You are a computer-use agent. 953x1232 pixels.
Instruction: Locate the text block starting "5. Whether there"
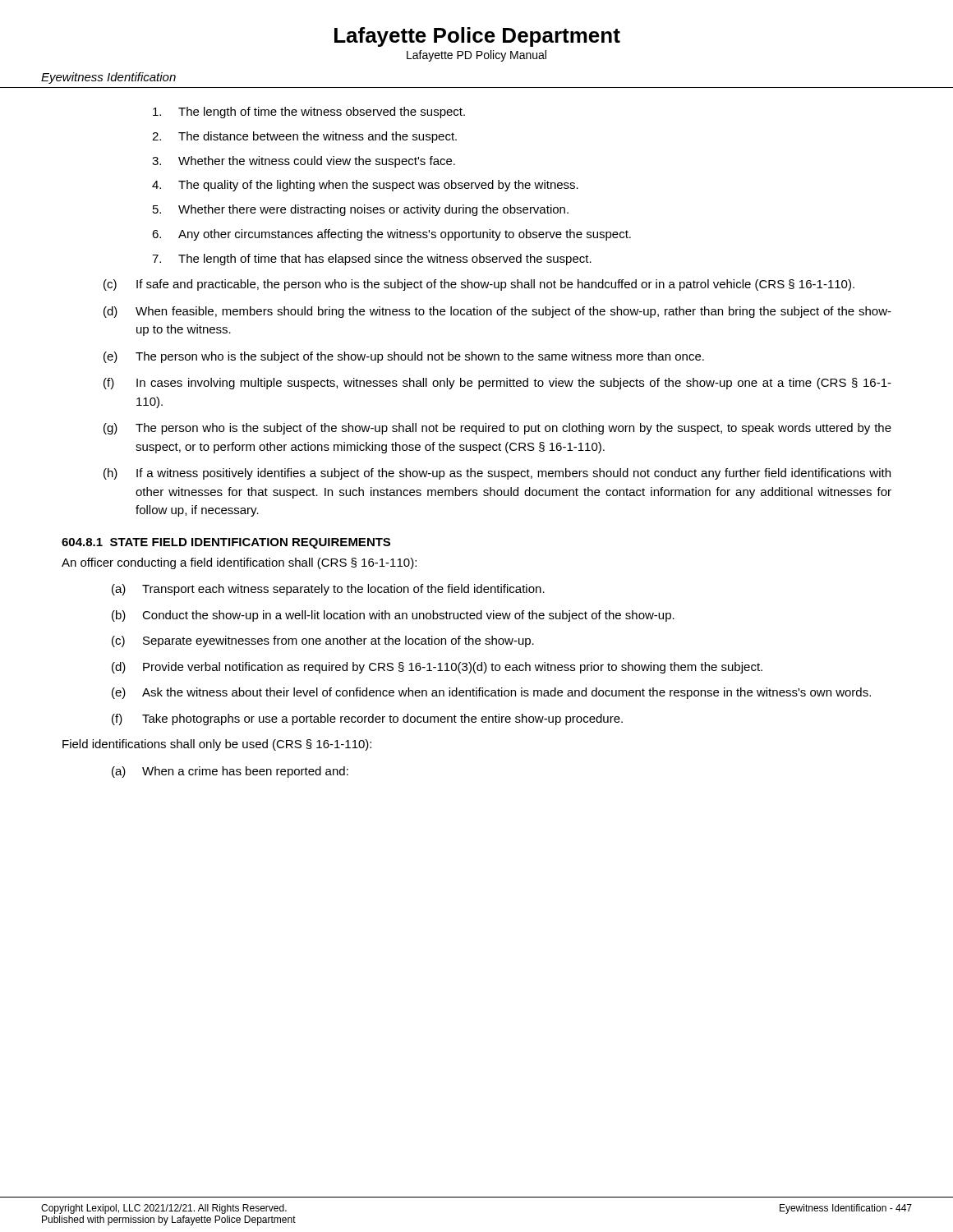tap(522, 209)
